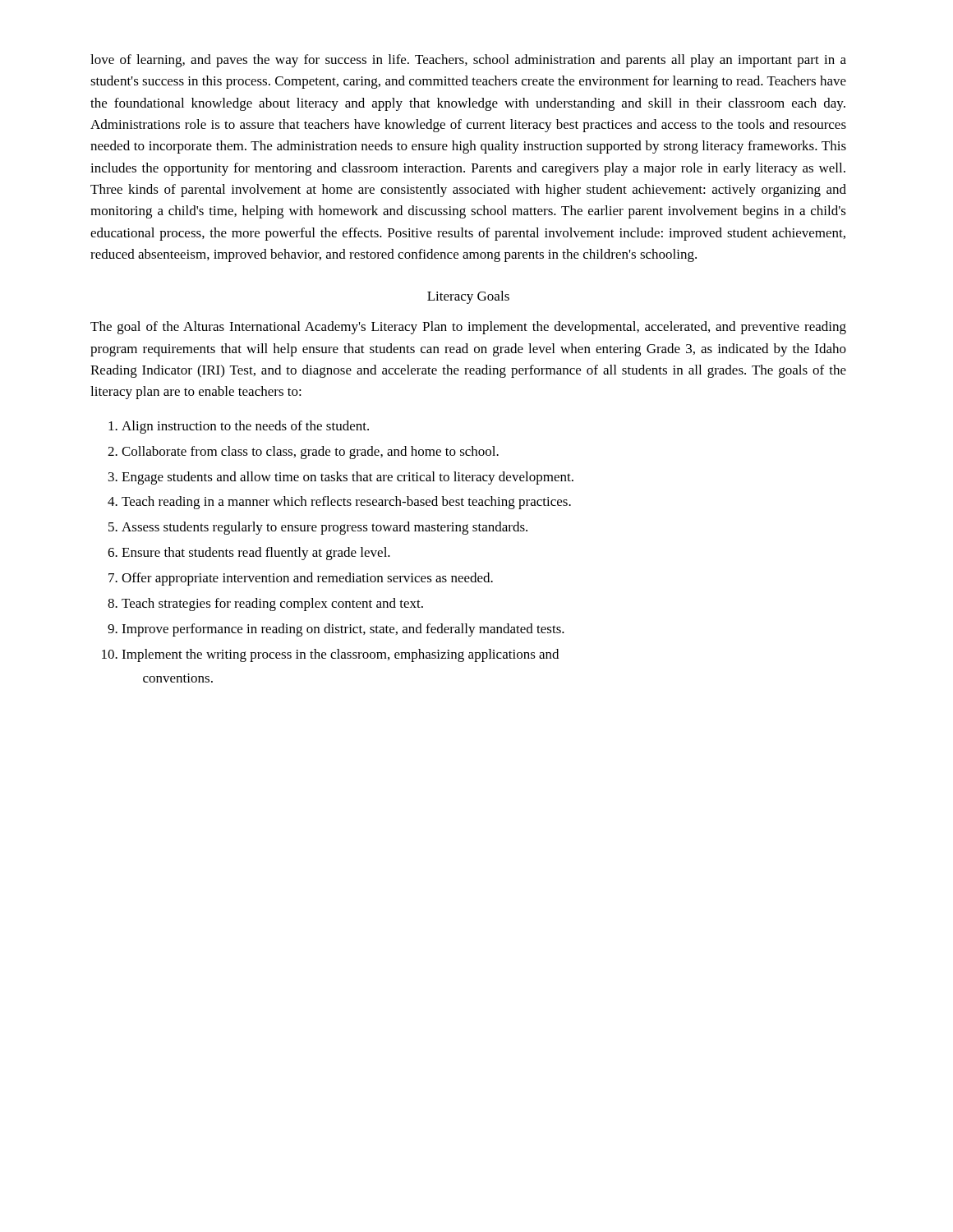Find the list item with the text "Offer appropriate intervention and remediation services as needed."

(484, 579)
